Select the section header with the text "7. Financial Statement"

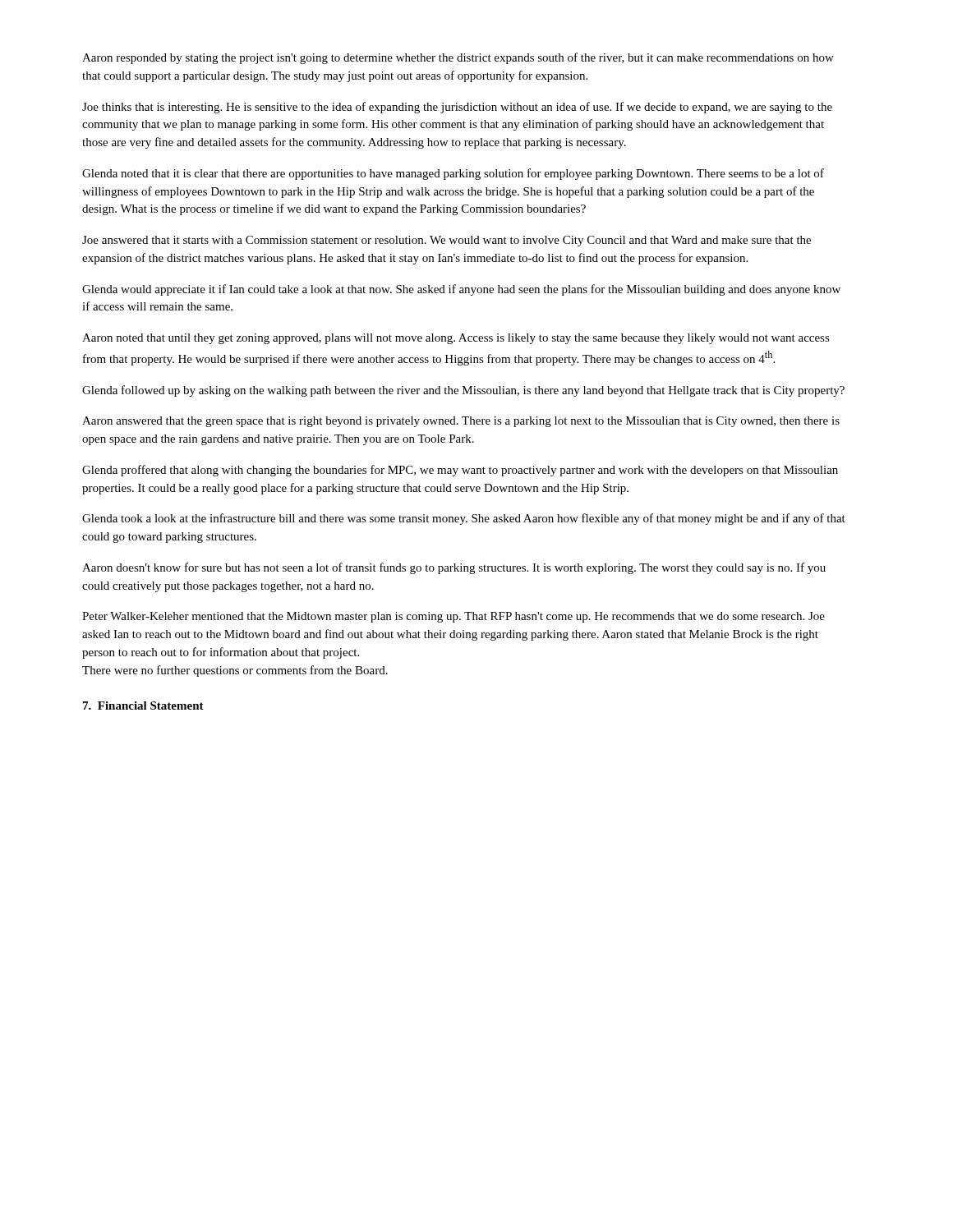pyautogui.click(x=143, y=706)
